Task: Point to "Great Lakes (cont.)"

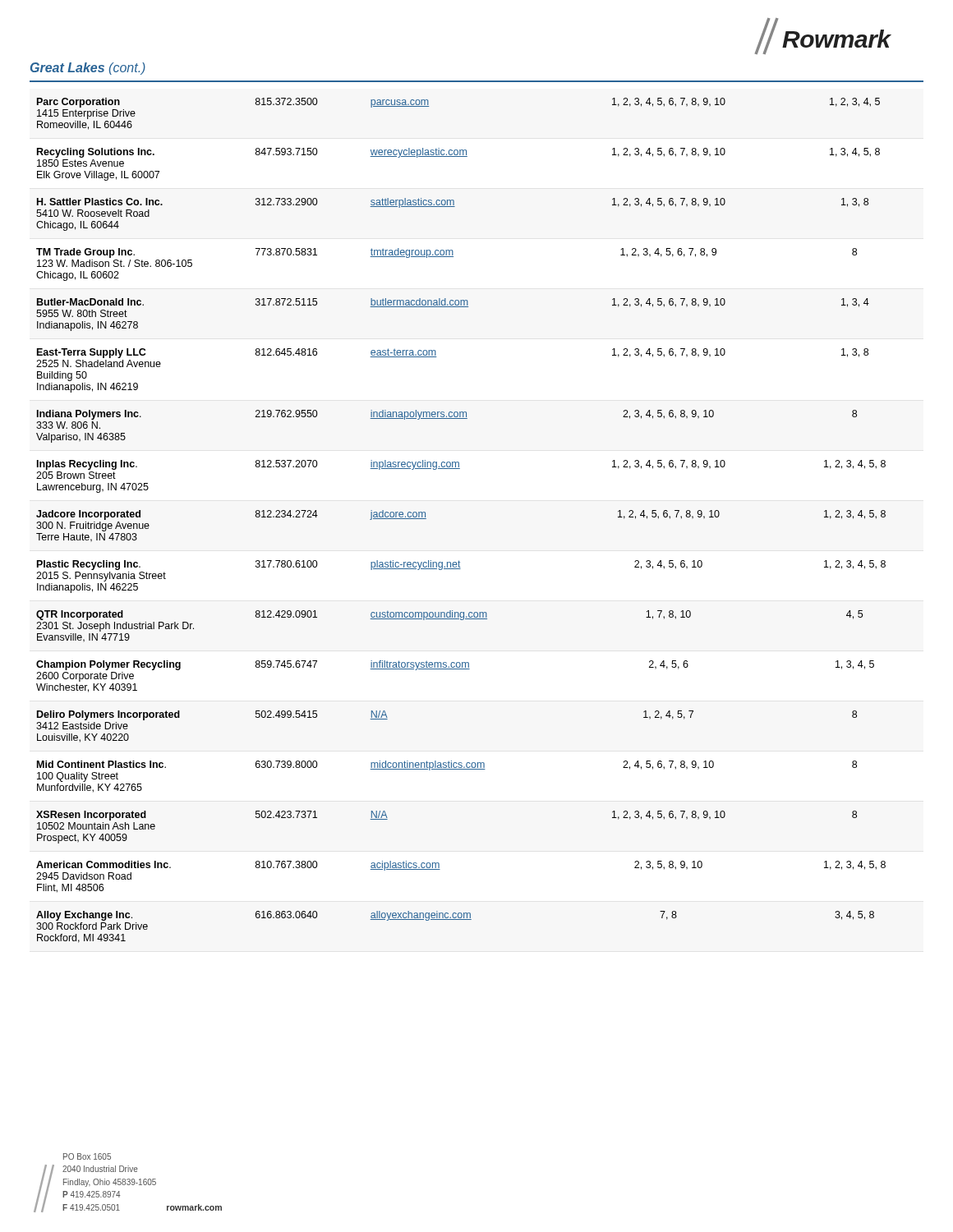Action: pos(88,68)
